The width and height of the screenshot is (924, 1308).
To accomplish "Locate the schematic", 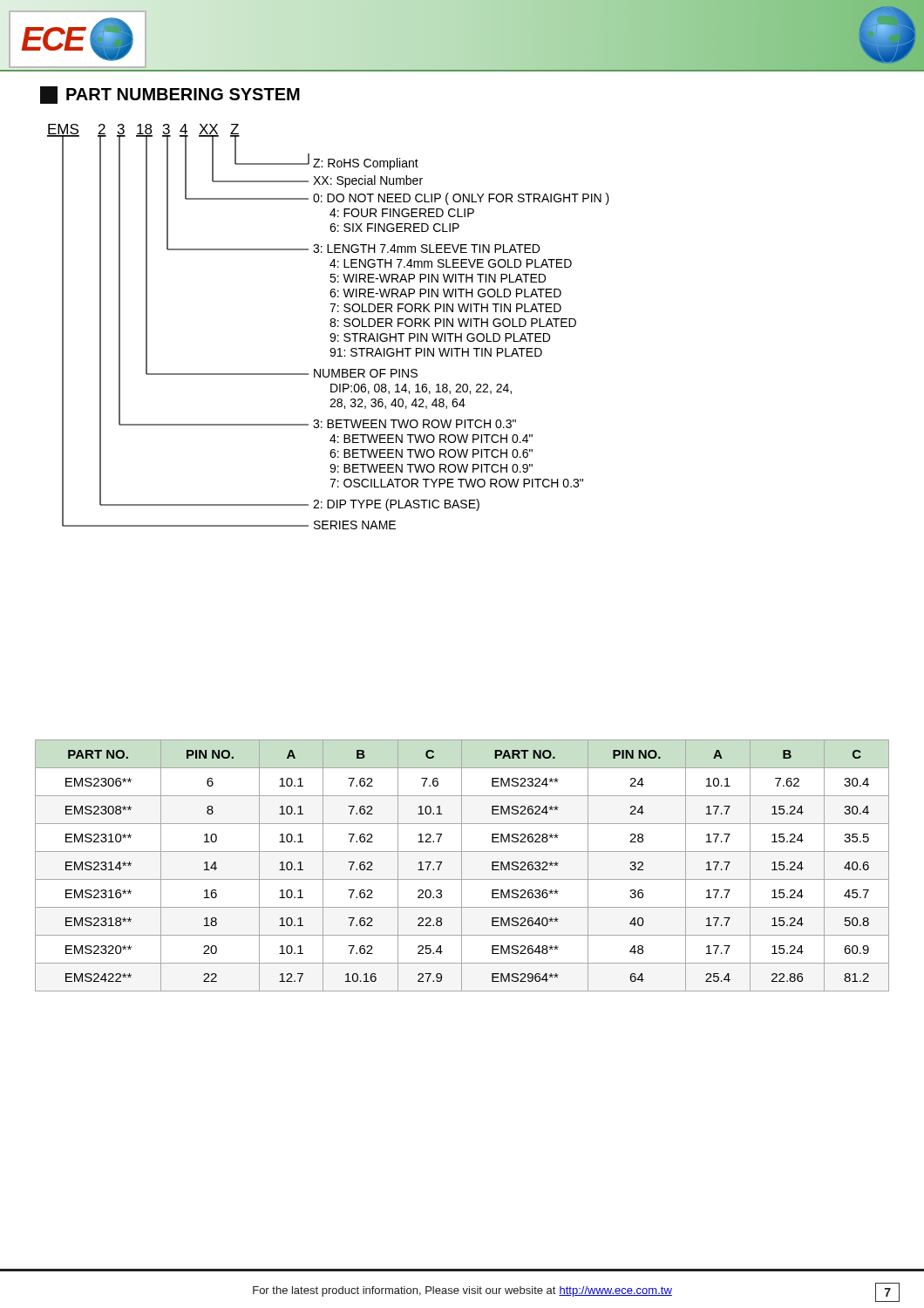I will pos(461,416).
